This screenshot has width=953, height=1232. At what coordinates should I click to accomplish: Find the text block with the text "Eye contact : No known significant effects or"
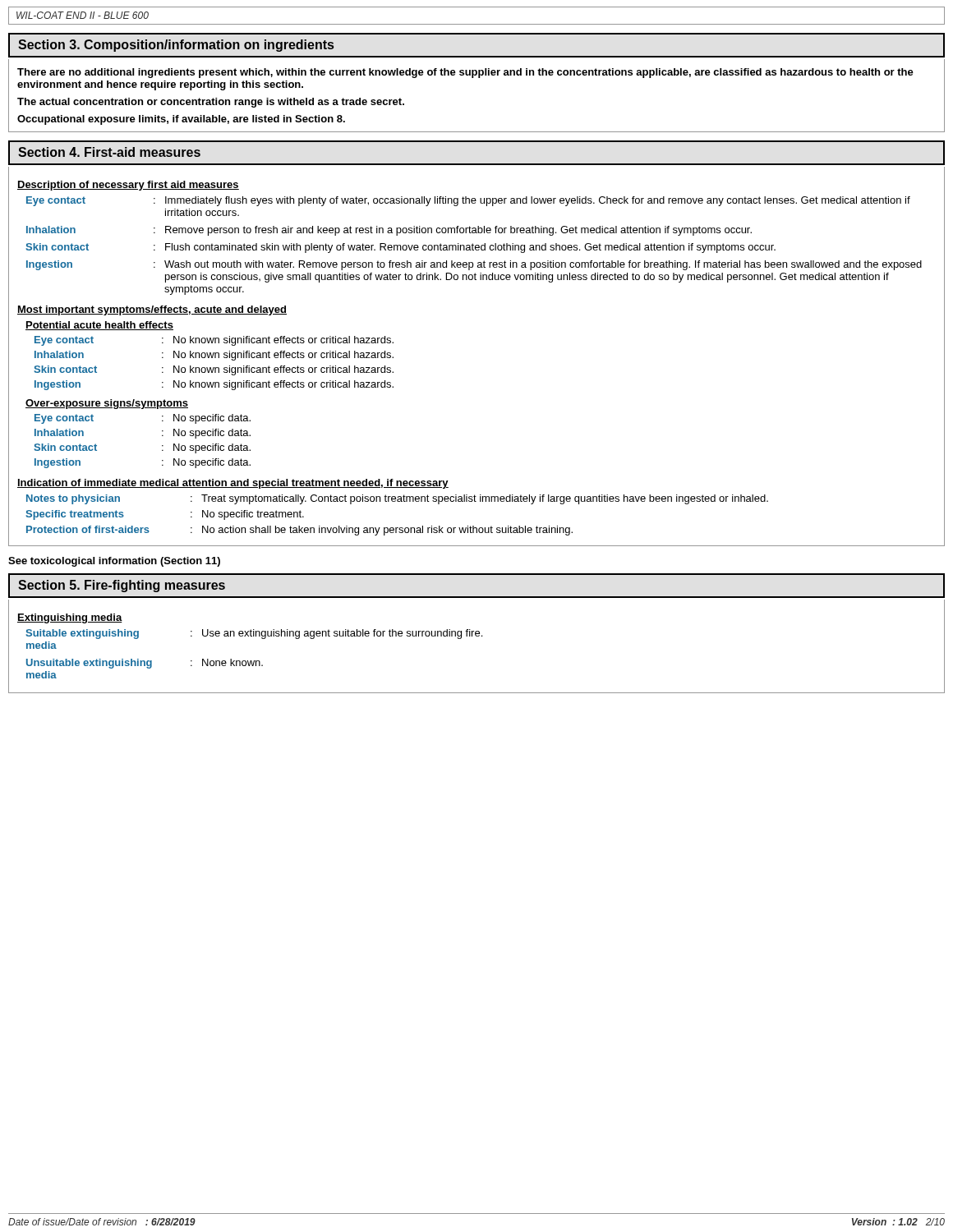(214, 341)
